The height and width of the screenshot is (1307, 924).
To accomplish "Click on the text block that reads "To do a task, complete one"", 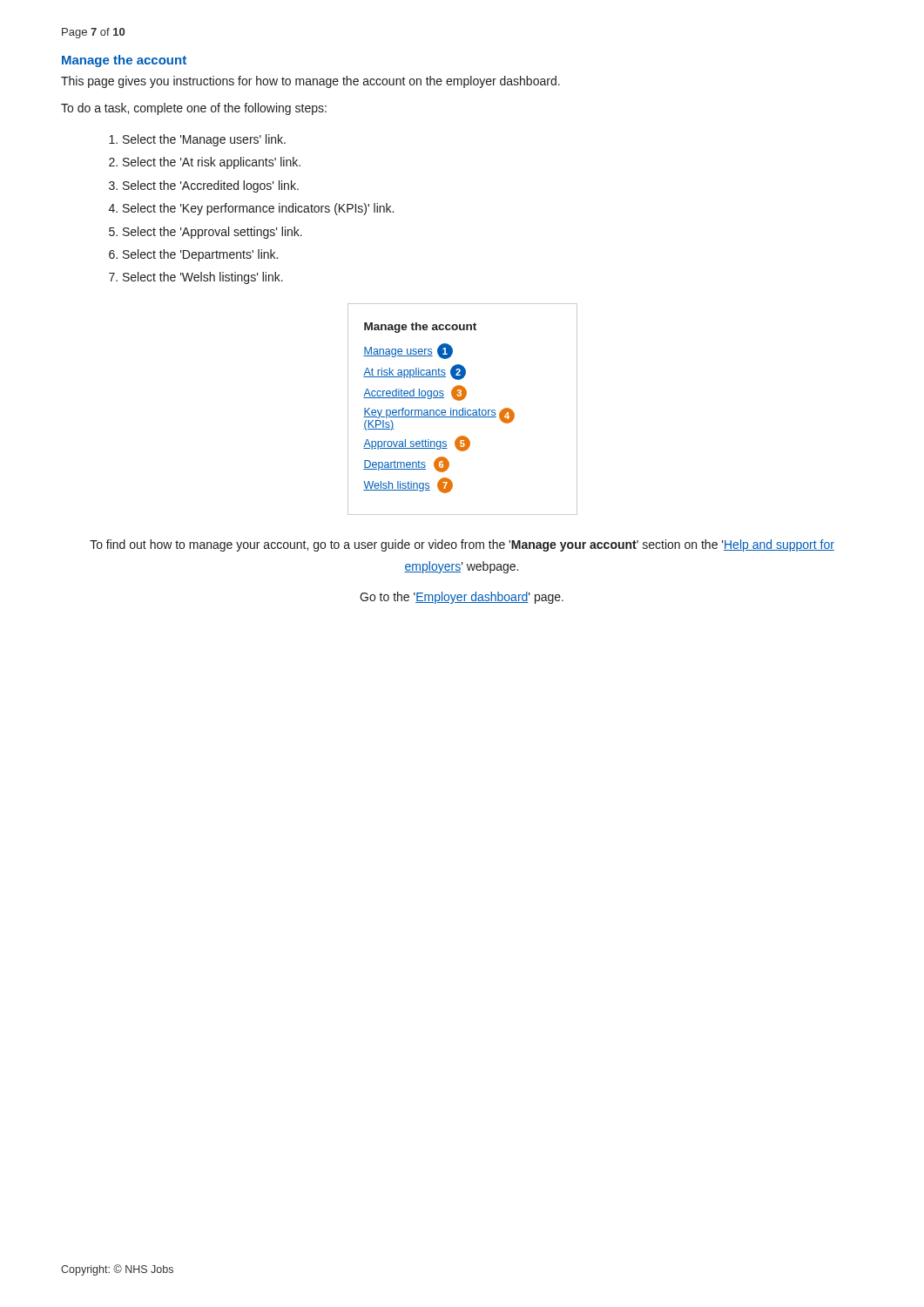I will pos(194,108).
